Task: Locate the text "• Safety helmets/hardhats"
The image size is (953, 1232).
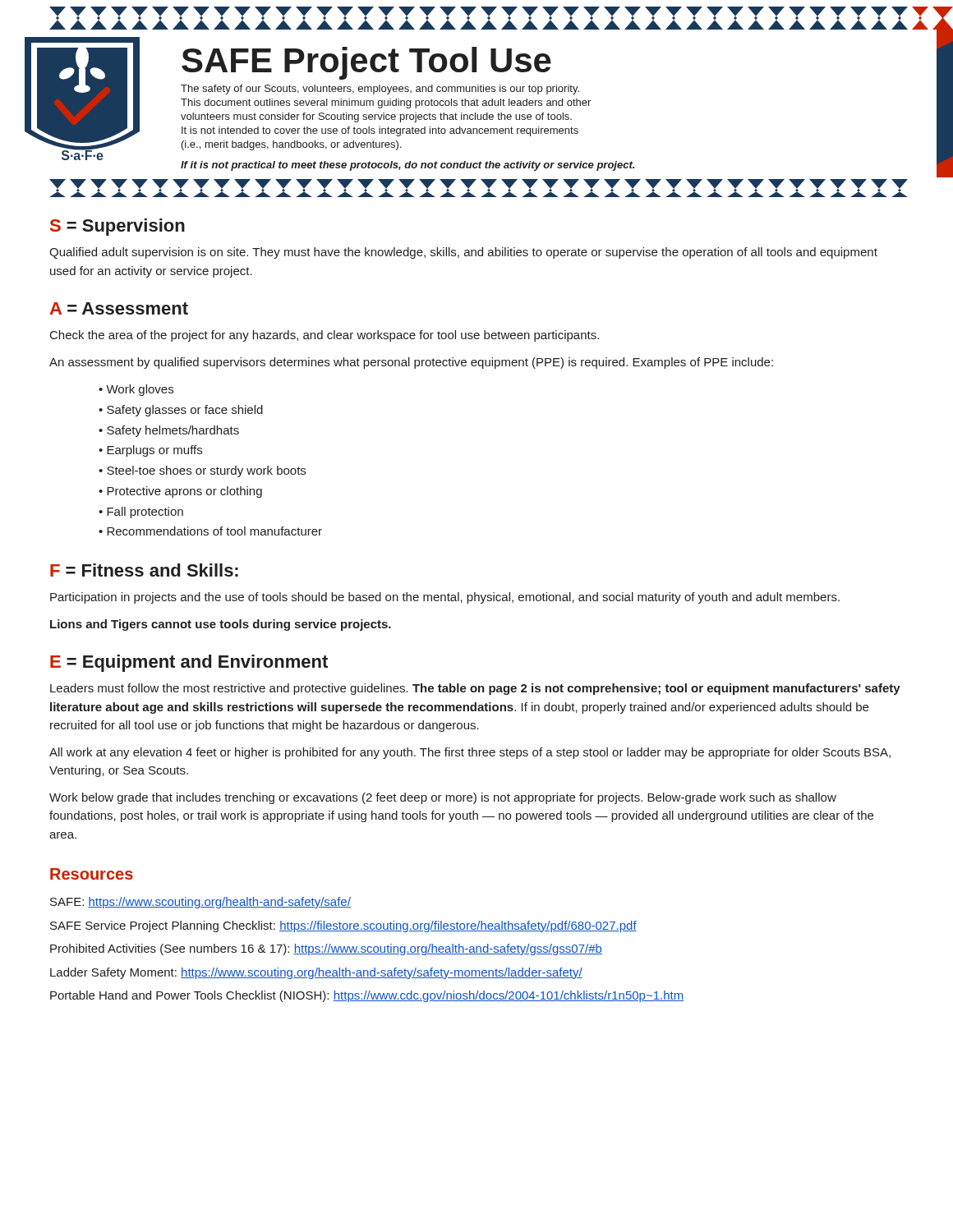Action: pyautogui.click(x=169, y=430)
